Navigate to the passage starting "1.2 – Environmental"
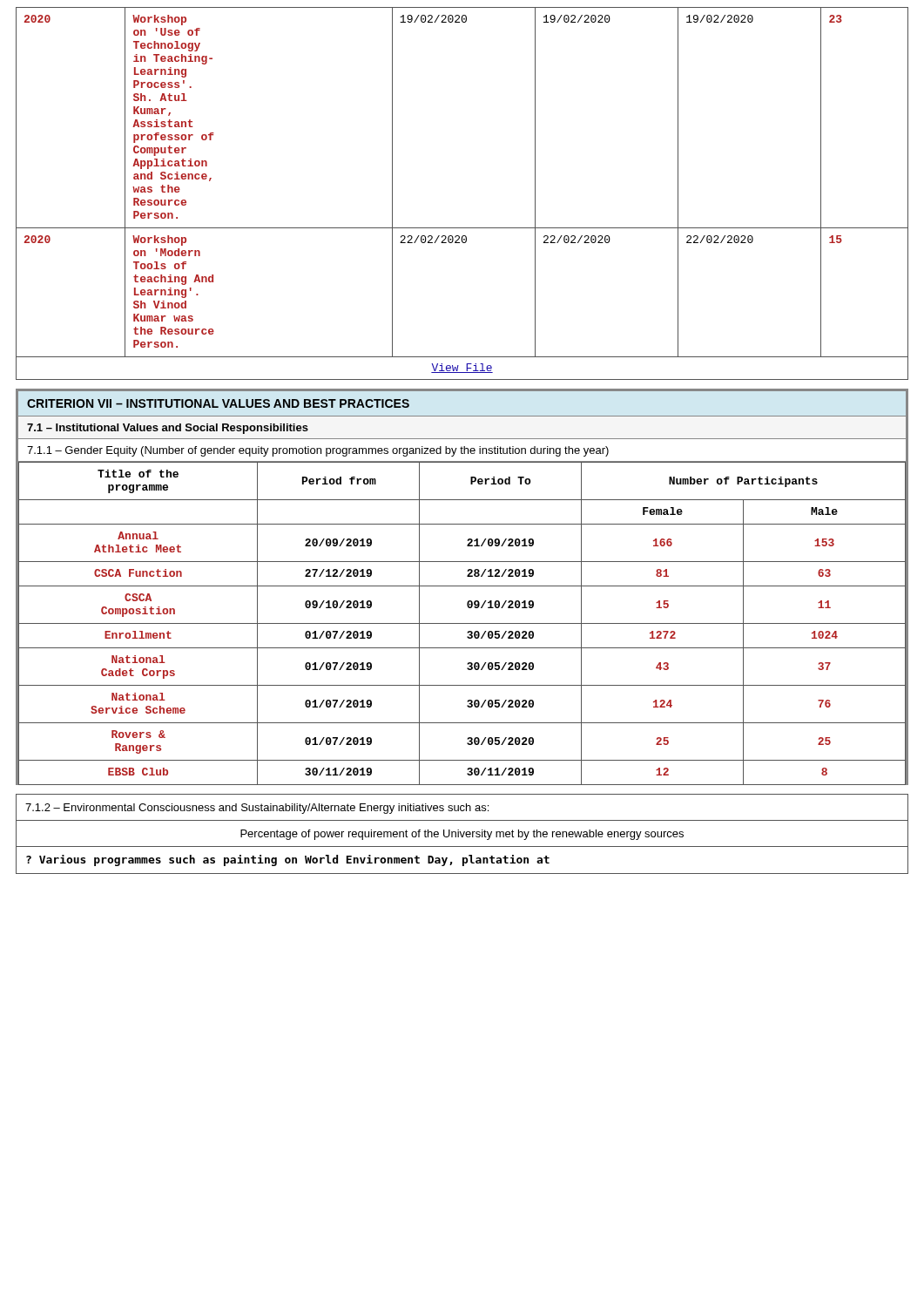The image size is (924, 1307). (462, 807)
